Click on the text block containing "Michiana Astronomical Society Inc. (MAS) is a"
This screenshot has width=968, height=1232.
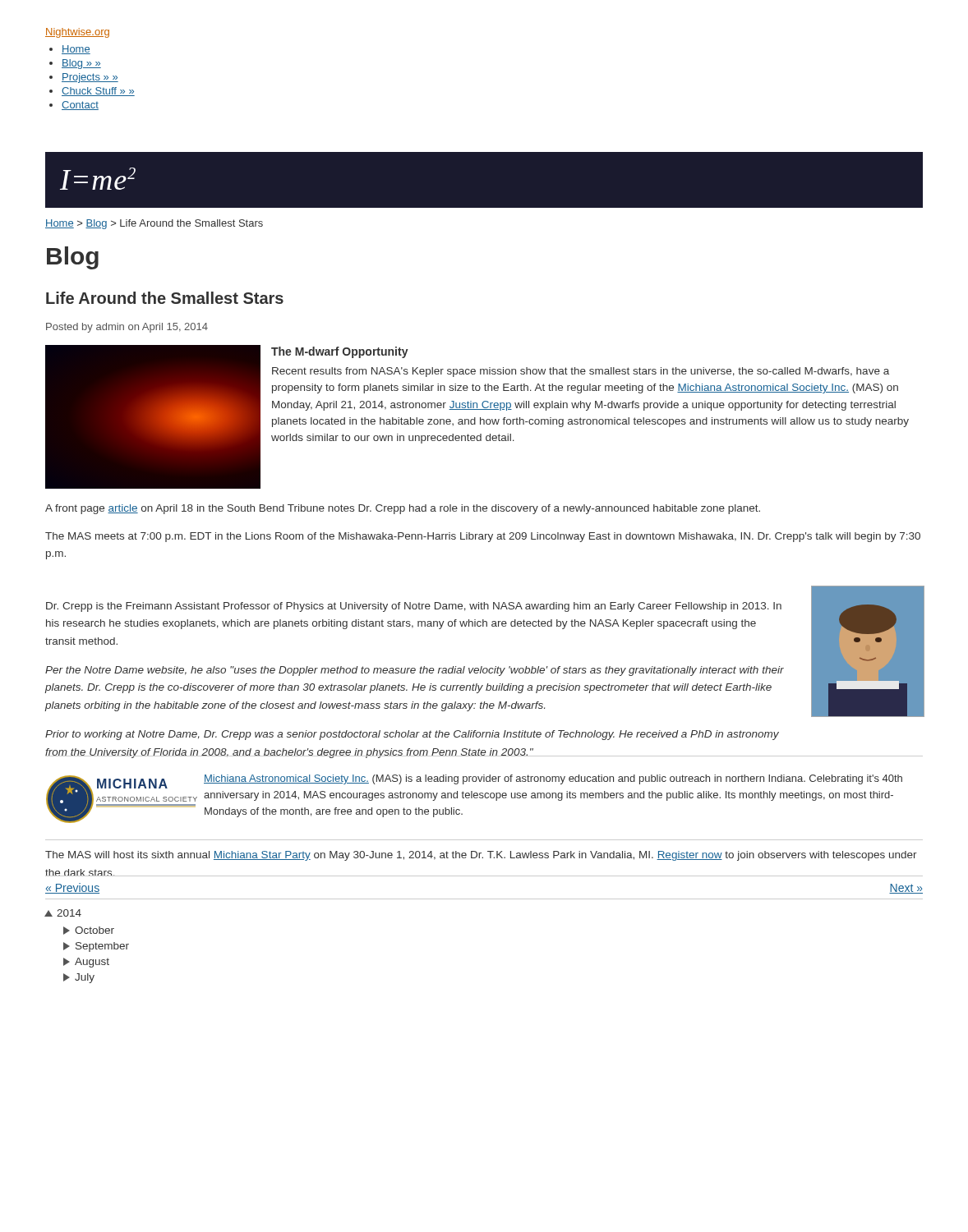click(553, 795)
